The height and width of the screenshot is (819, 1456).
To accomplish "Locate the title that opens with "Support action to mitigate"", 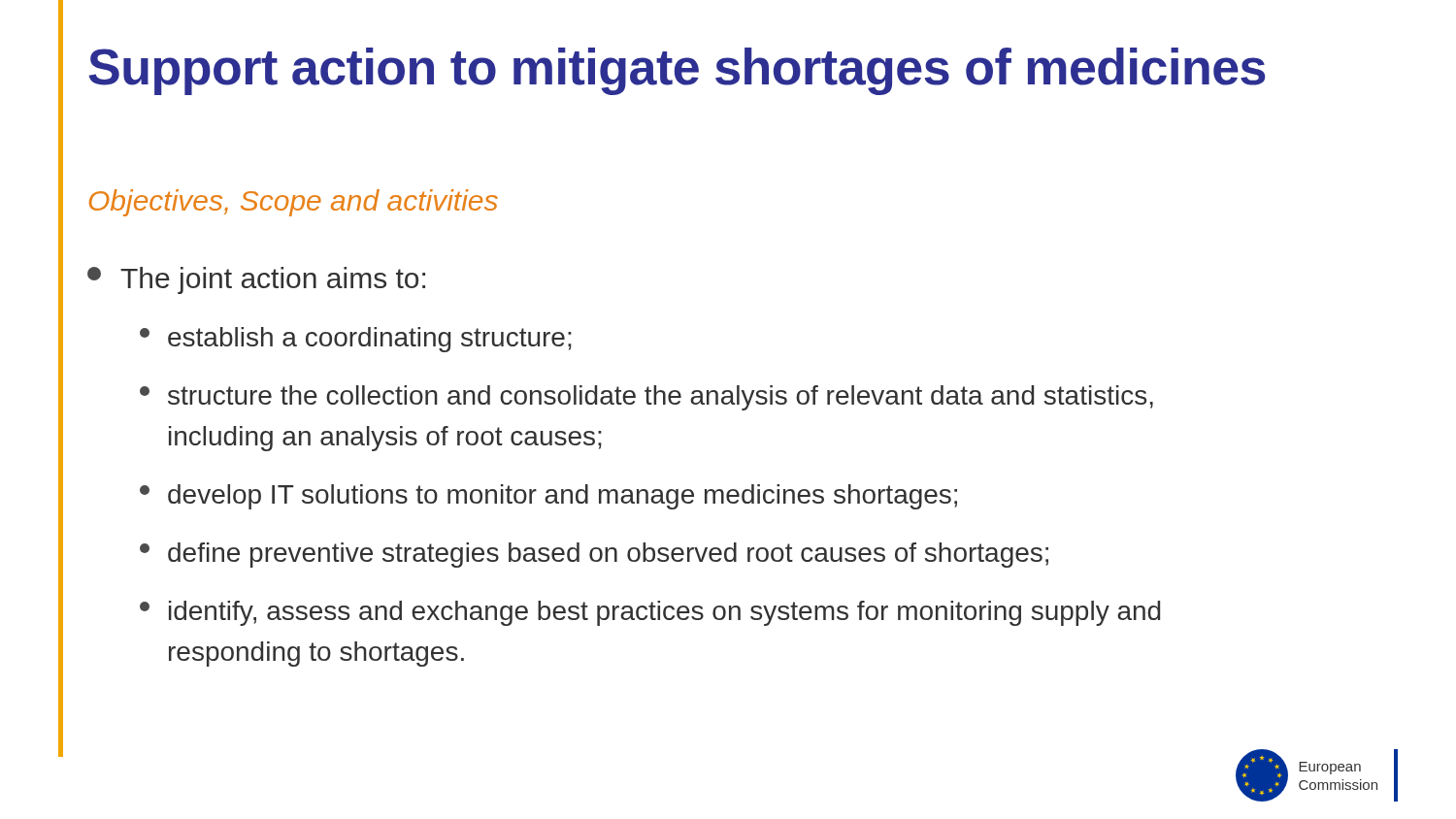I will click(677, 67).
